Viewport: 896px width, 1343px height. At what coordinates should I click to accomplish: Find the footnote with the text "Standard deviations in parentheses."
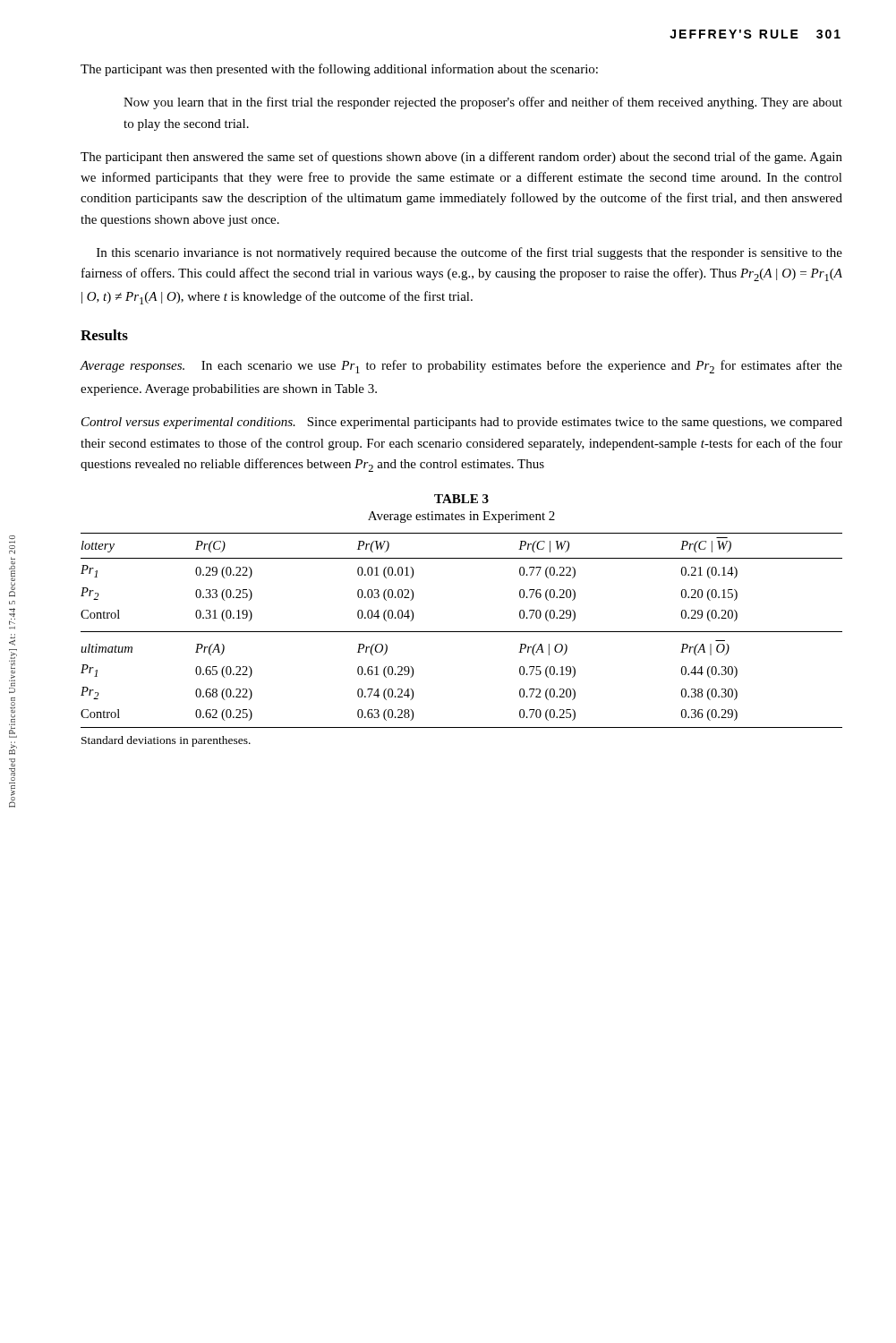(166, 740)
